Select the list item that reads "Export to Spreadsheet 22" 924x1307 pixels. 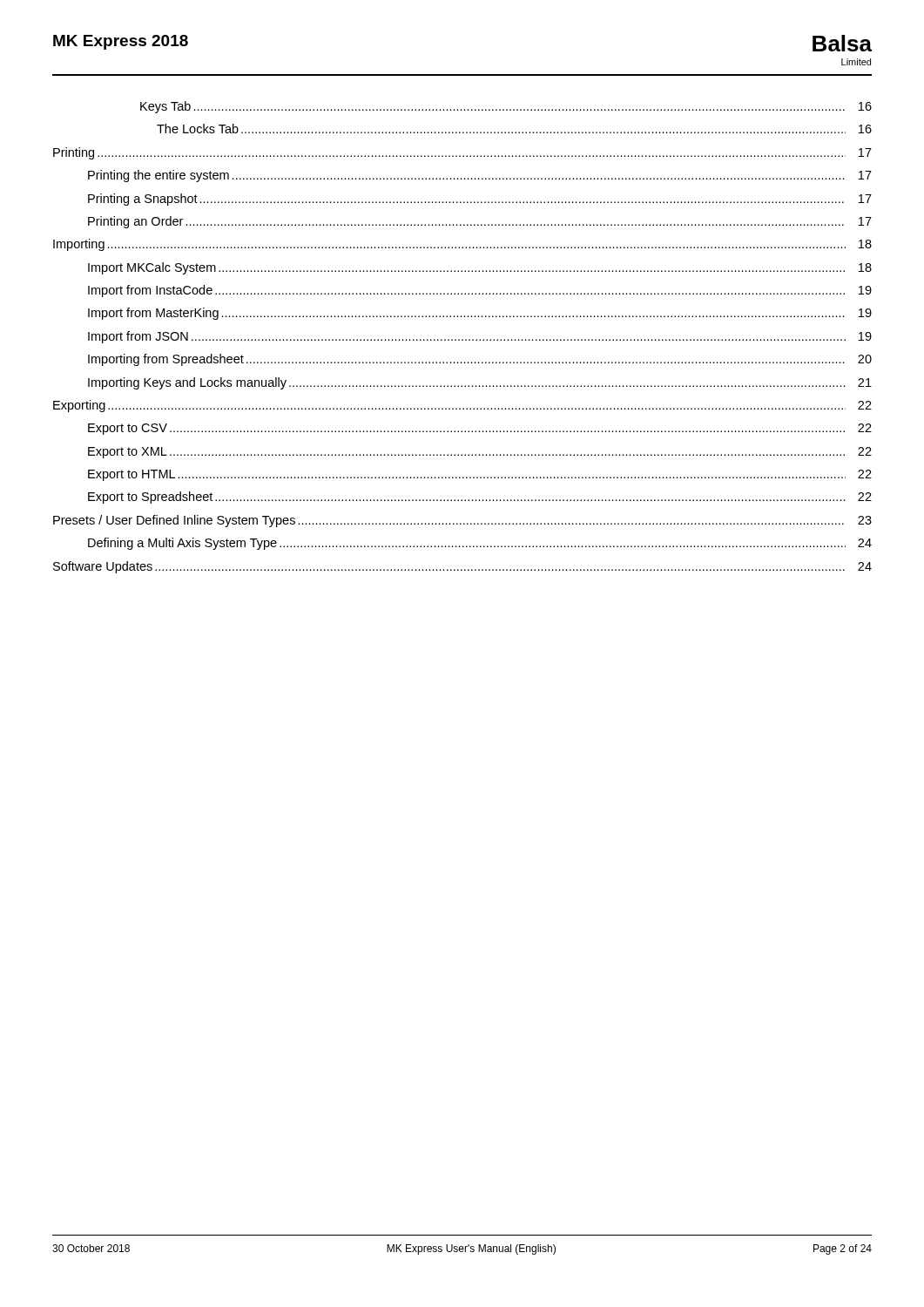479,498
